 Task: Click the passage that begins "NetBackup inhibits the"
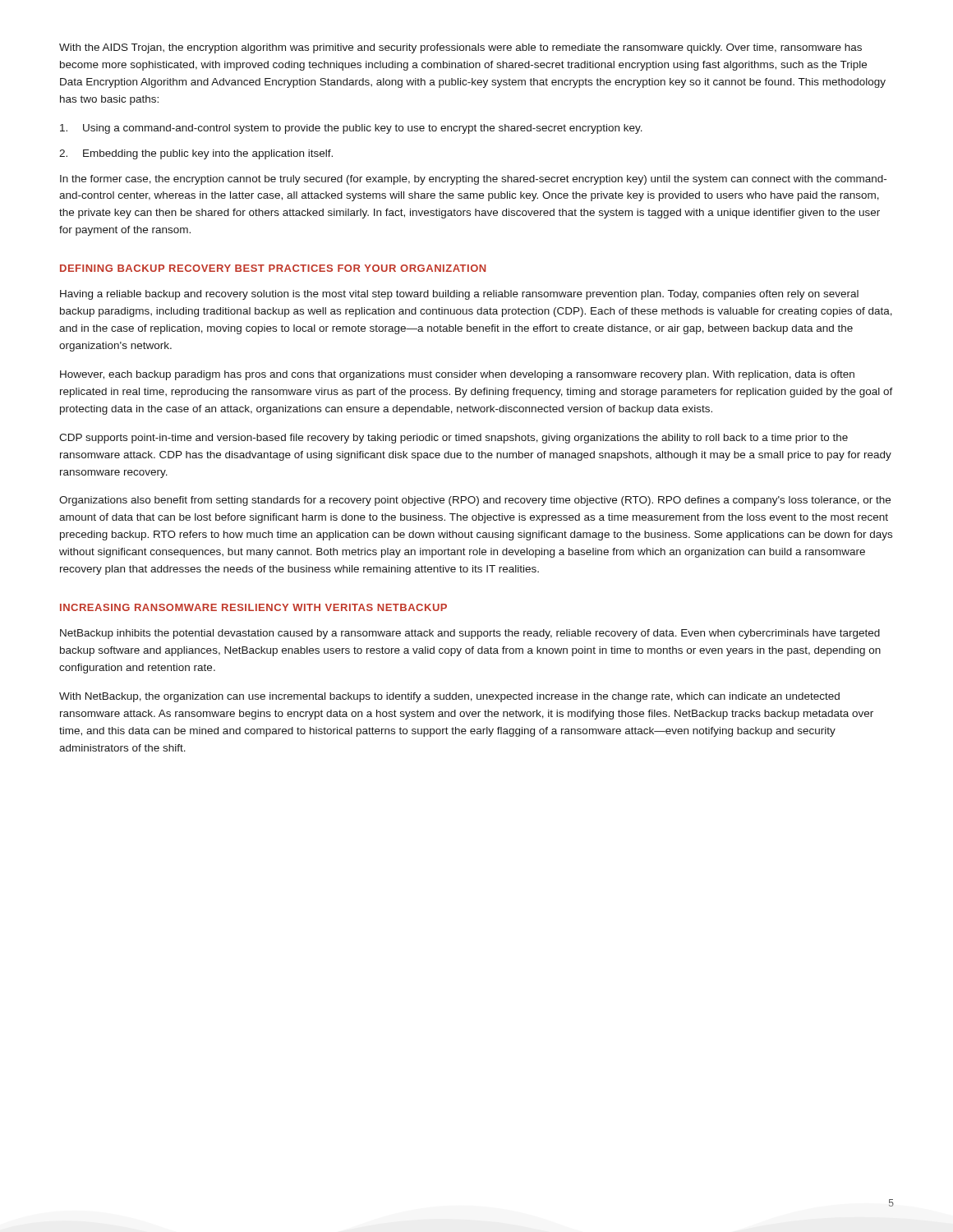pos(476,651)
